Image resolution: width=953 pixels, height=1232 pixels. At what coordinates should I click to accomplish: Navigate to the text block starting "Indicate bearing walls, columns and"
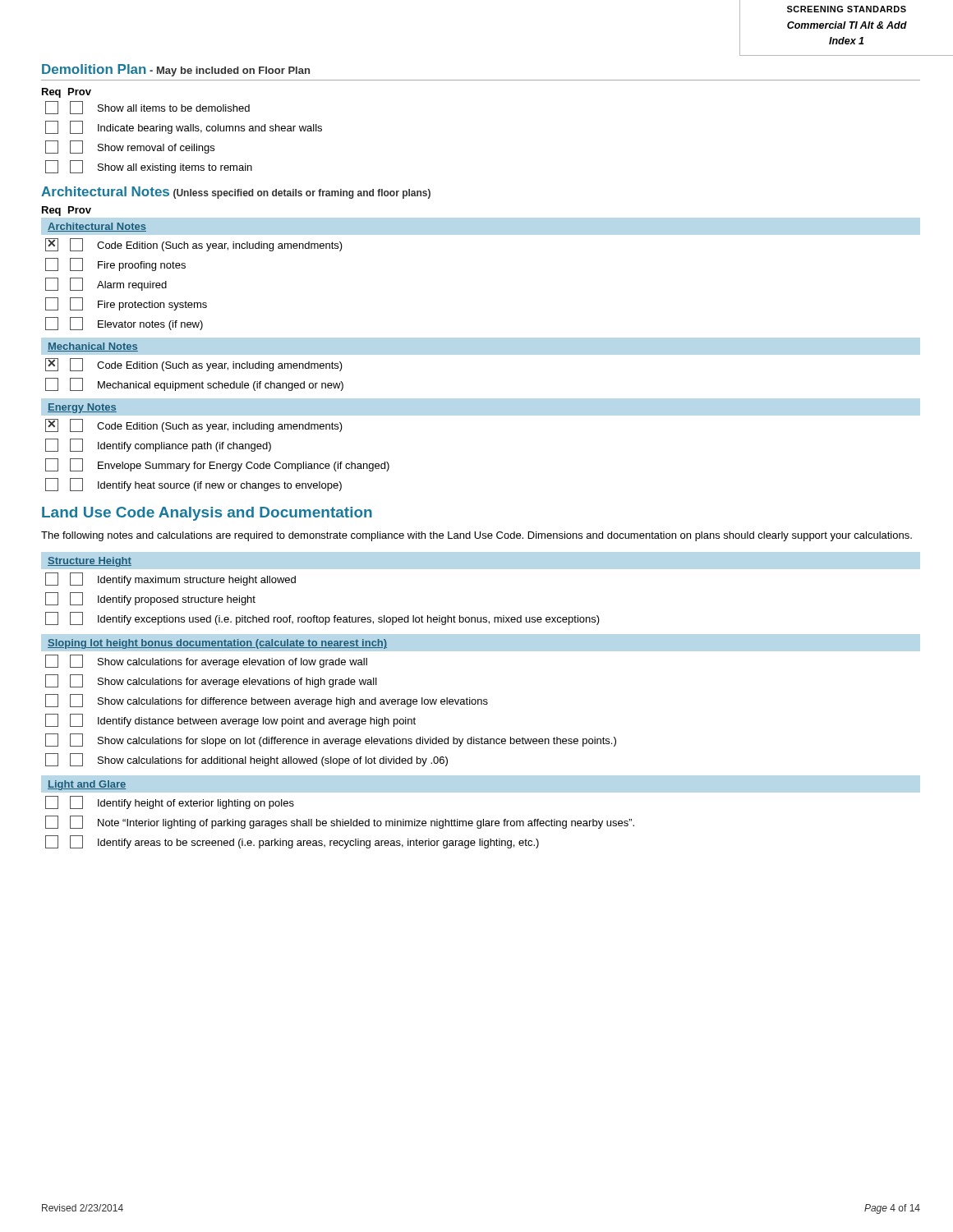[x=184, y=127]
